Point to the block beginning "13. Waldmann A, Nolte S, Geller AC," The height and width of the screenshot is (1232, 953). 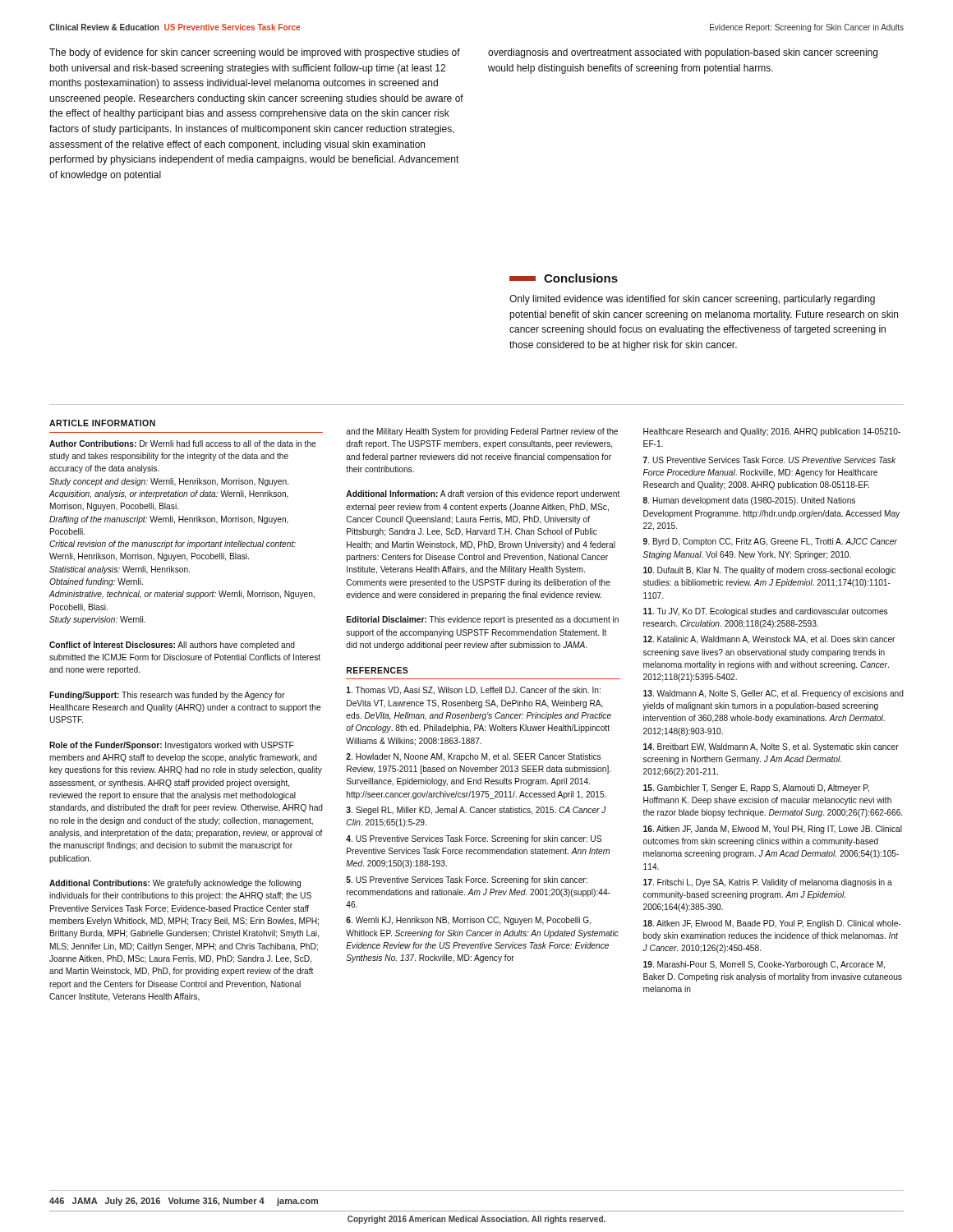(773, 712)
